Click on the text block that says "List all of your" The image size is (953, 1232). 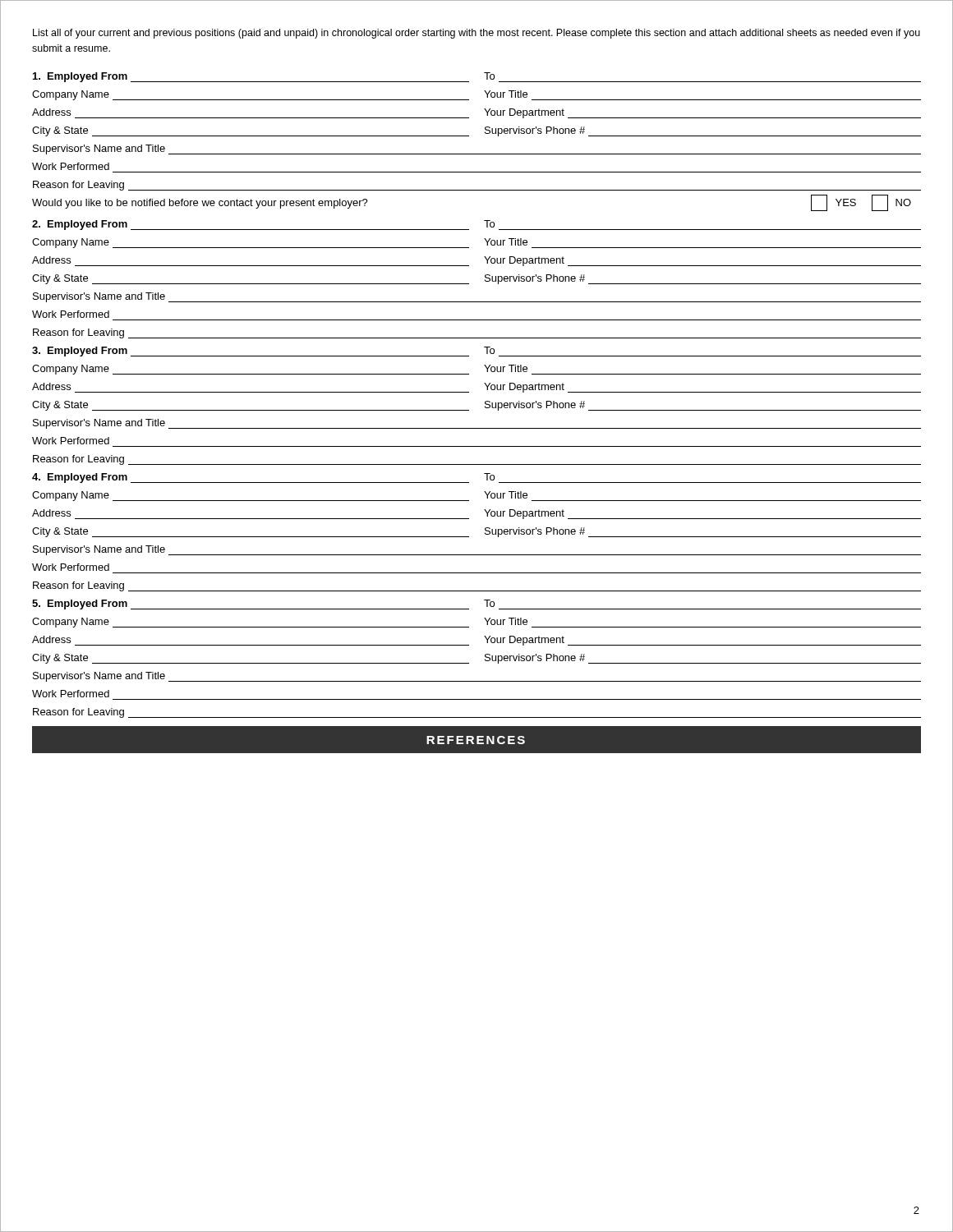click(476, 41)
